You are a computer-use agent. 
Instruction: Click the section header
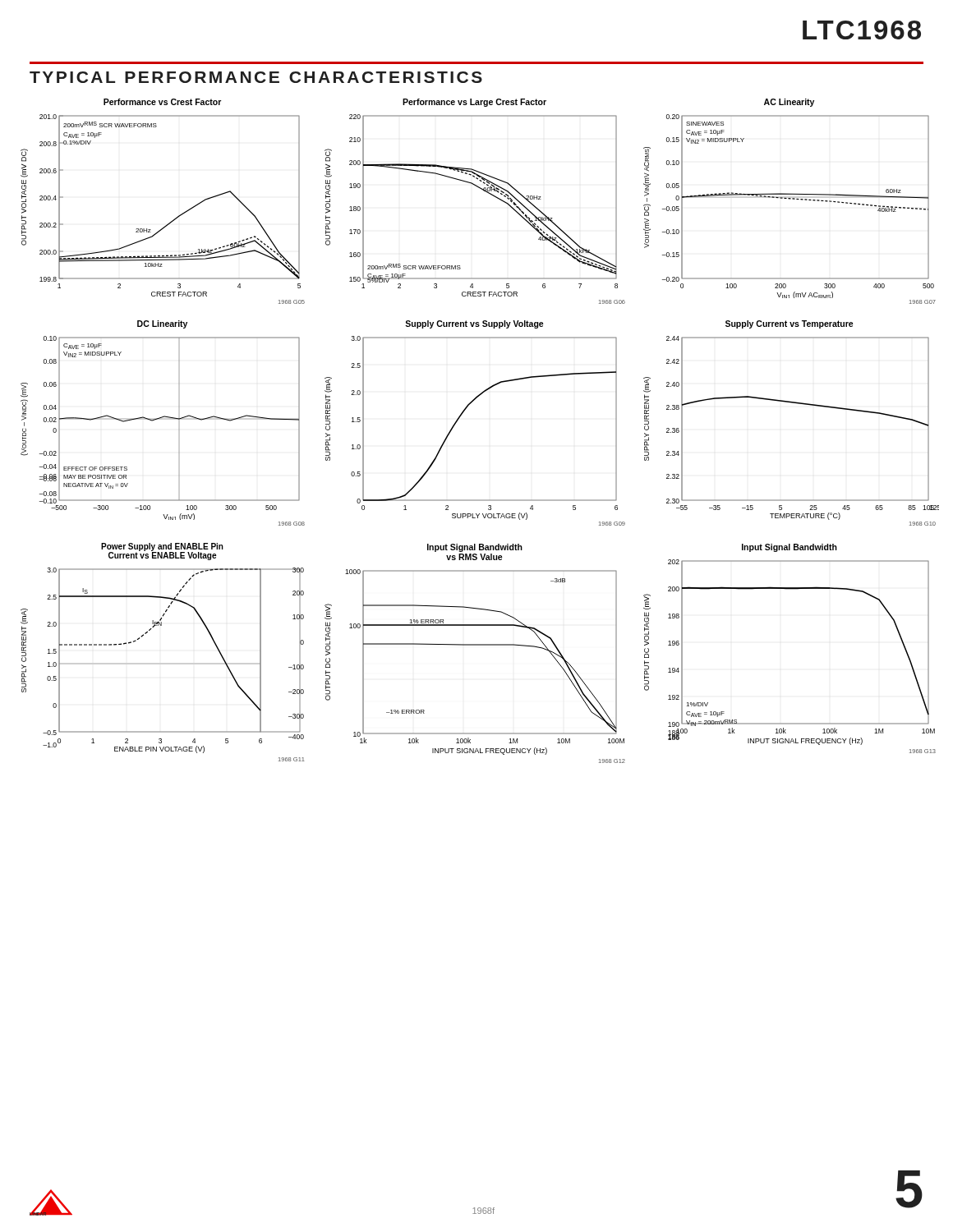tap(257, 77)
